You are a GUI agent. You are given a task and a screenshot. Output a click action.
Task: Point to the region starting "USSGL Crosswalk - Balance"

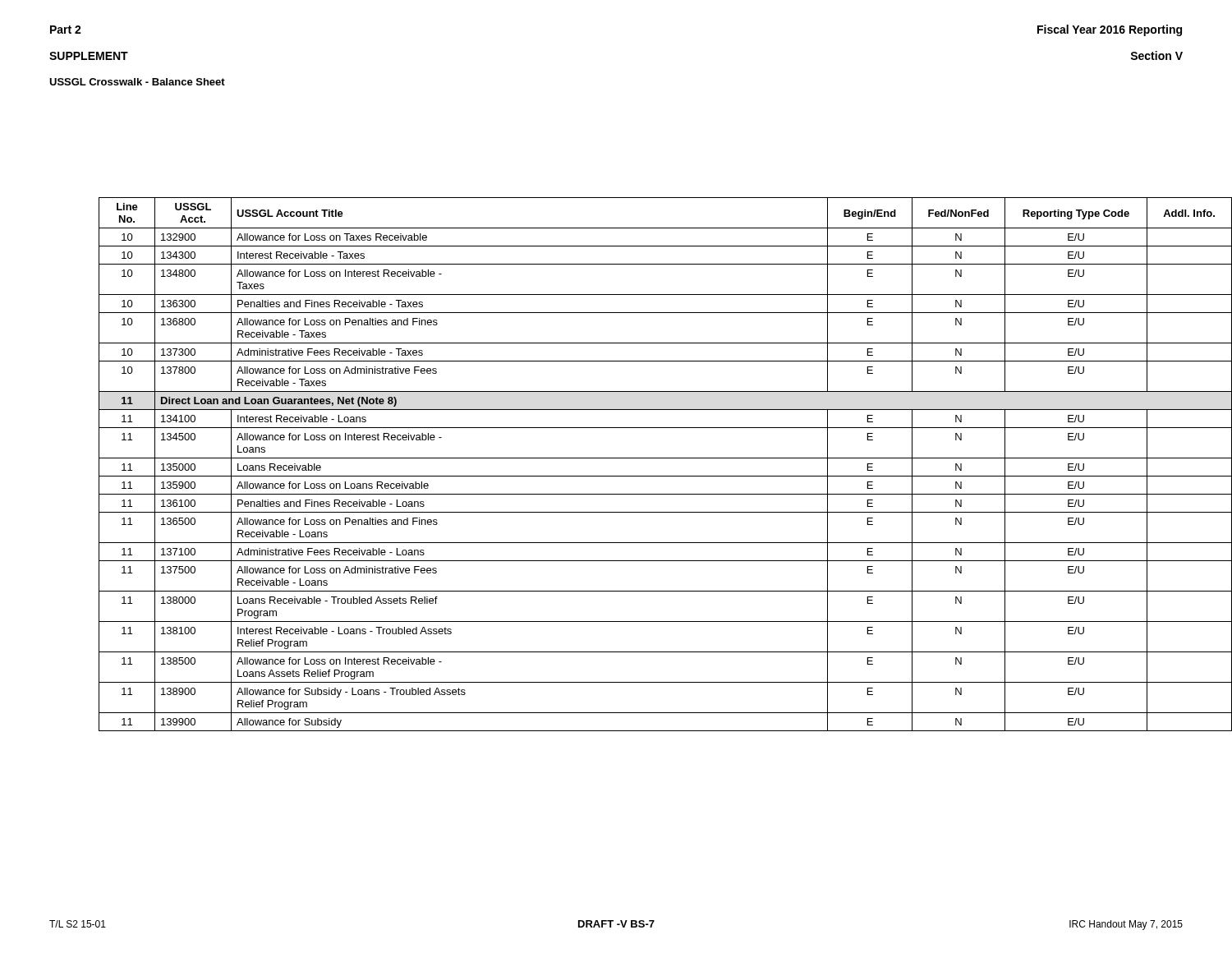(137, 82)
